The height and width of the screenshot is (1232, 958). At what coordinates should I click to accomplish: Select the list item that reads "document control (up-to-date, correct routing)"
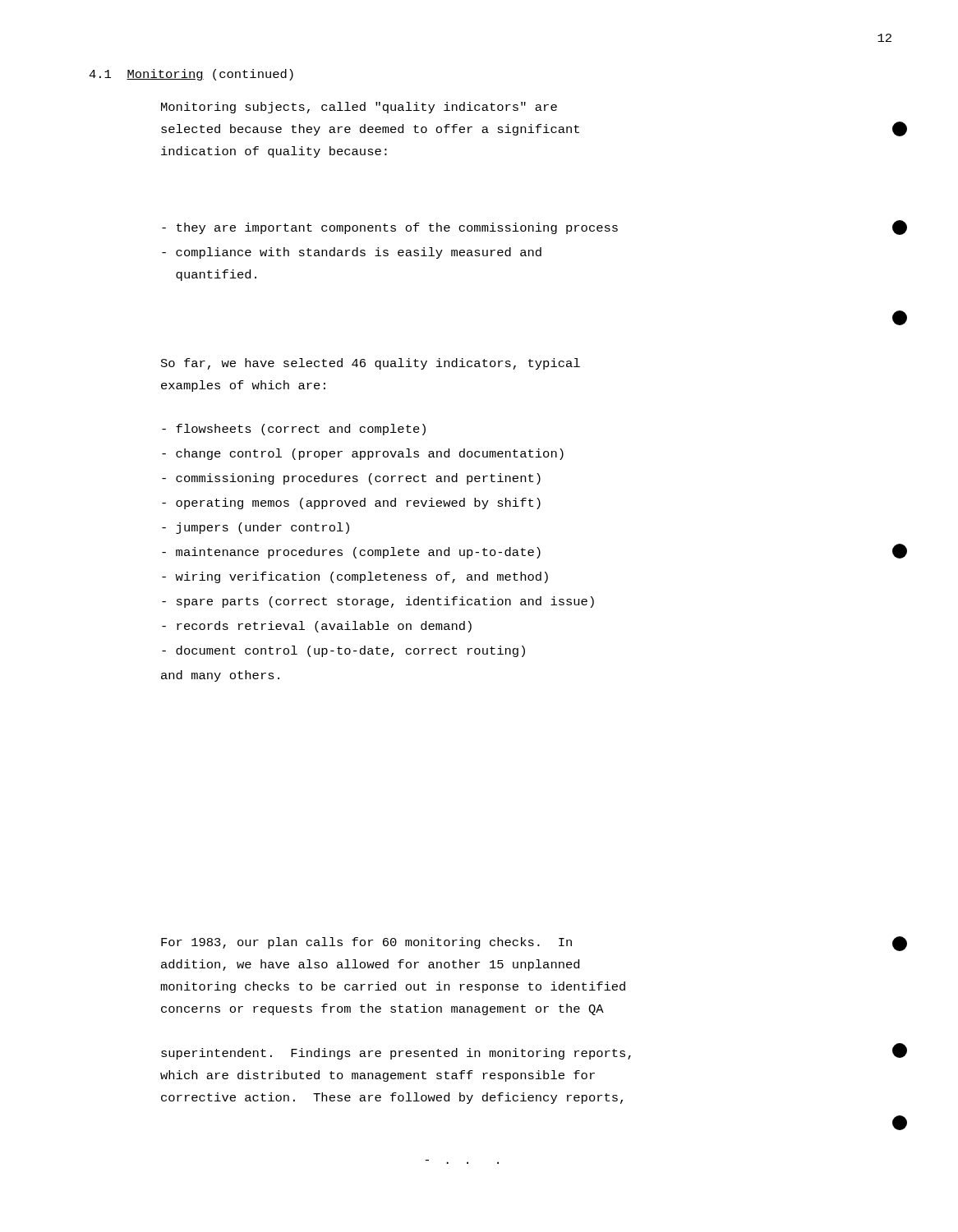click(344, 651)
